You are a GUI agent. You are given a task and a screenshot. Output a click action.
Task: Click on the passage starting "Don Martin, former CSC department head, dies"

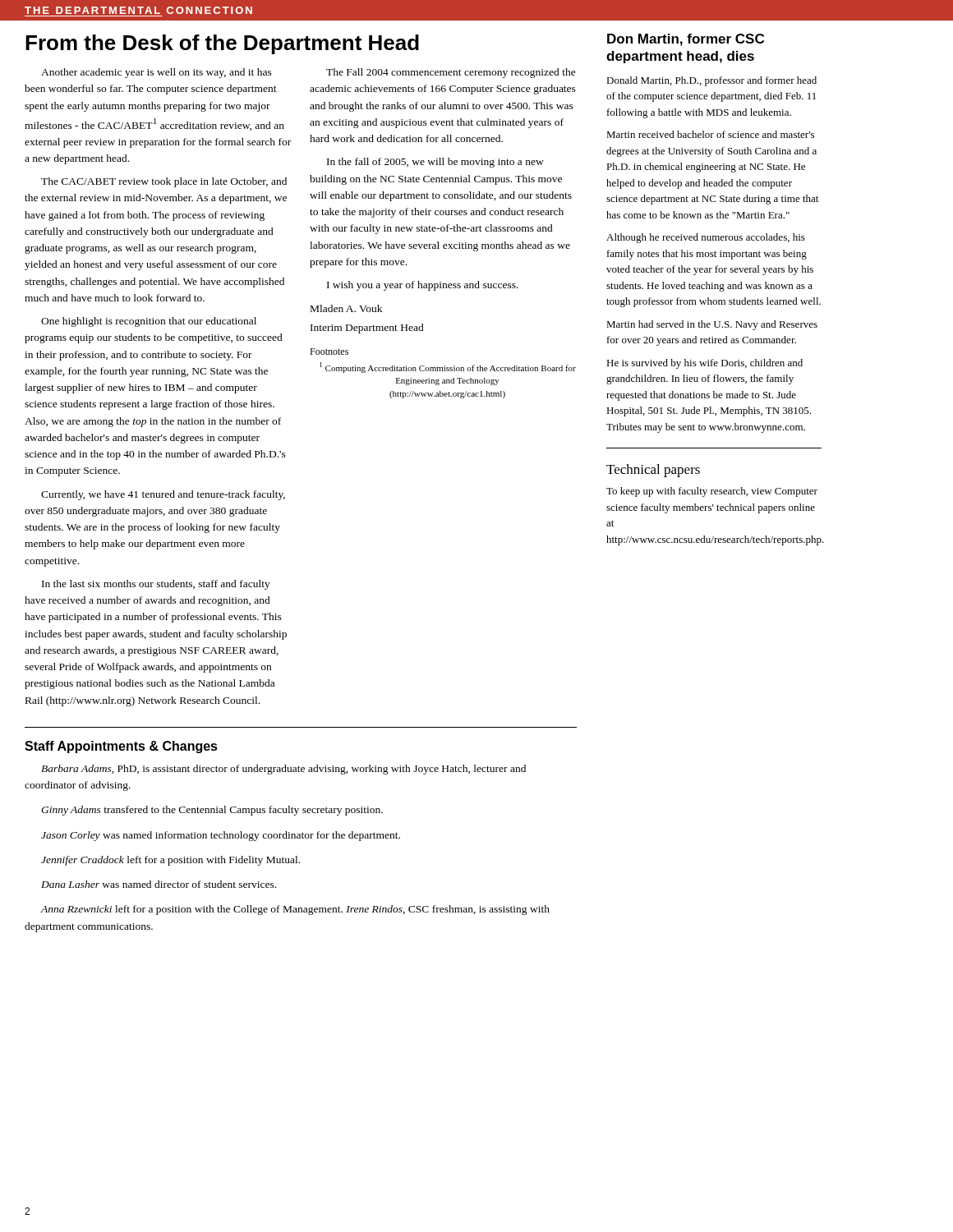[714, 48]
